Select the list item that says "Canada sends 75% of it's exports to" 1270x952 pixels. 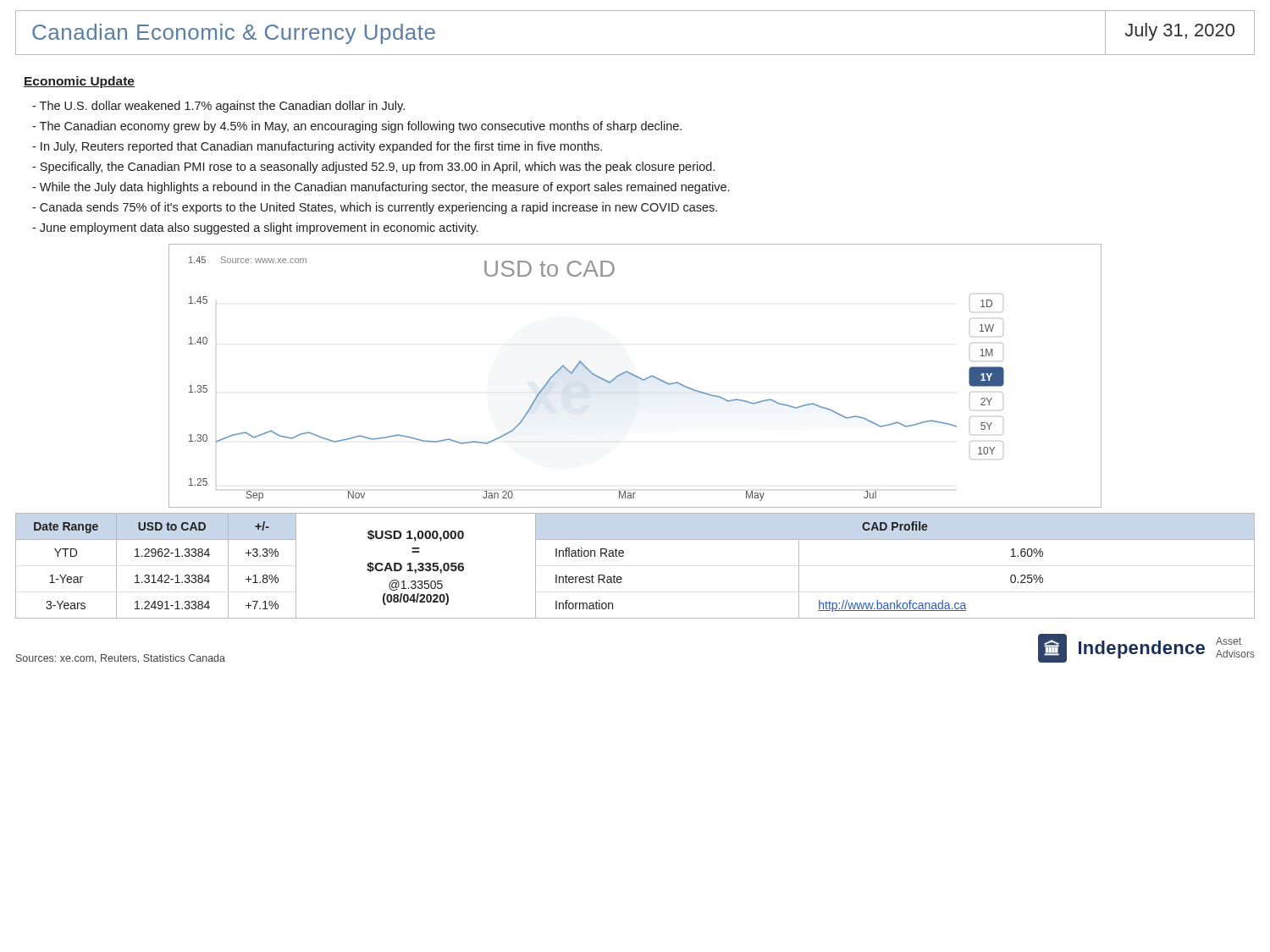click(x=375, y=207)
